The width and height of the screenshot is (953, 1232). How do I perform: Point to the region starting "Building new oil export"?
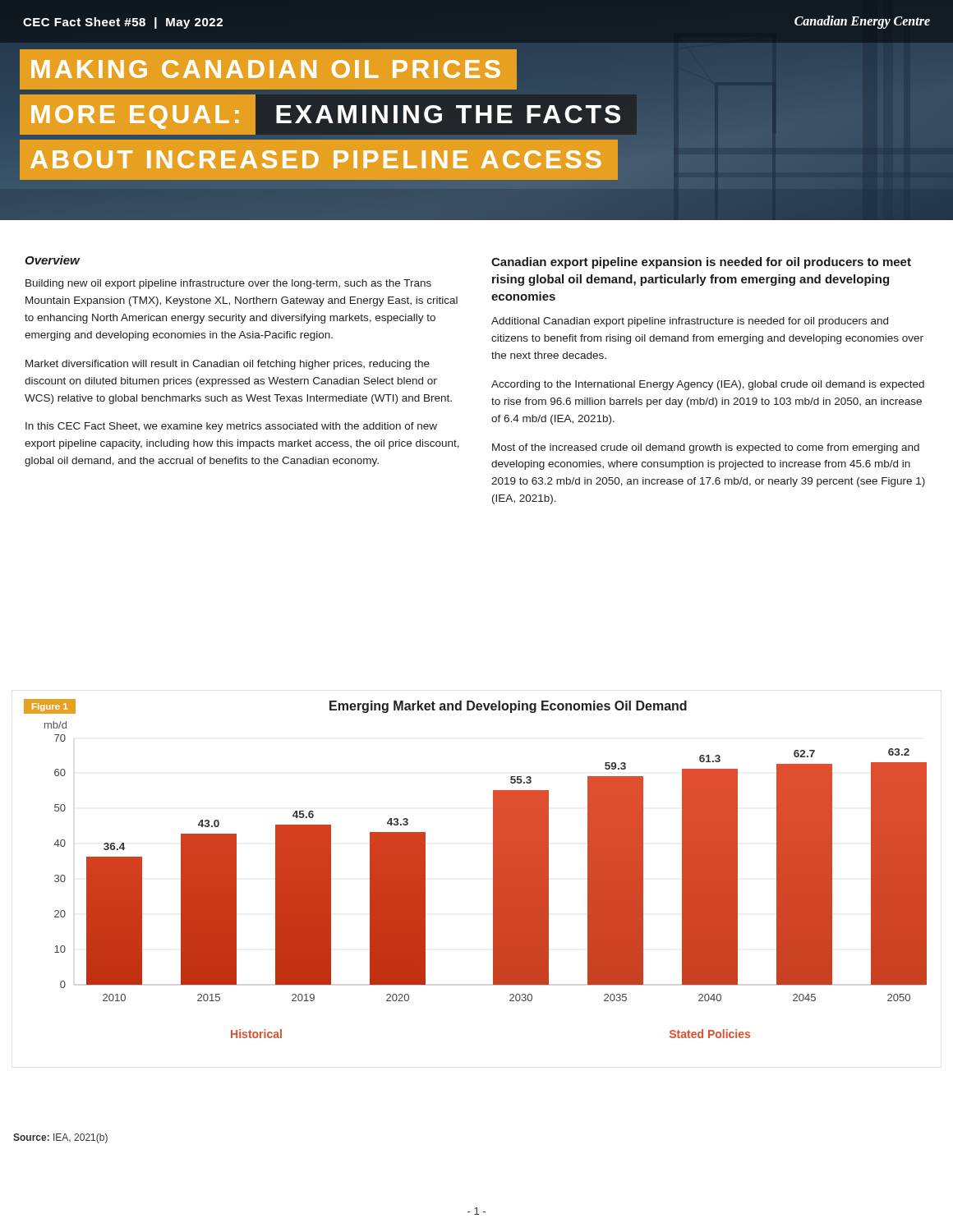click(241, 309)
